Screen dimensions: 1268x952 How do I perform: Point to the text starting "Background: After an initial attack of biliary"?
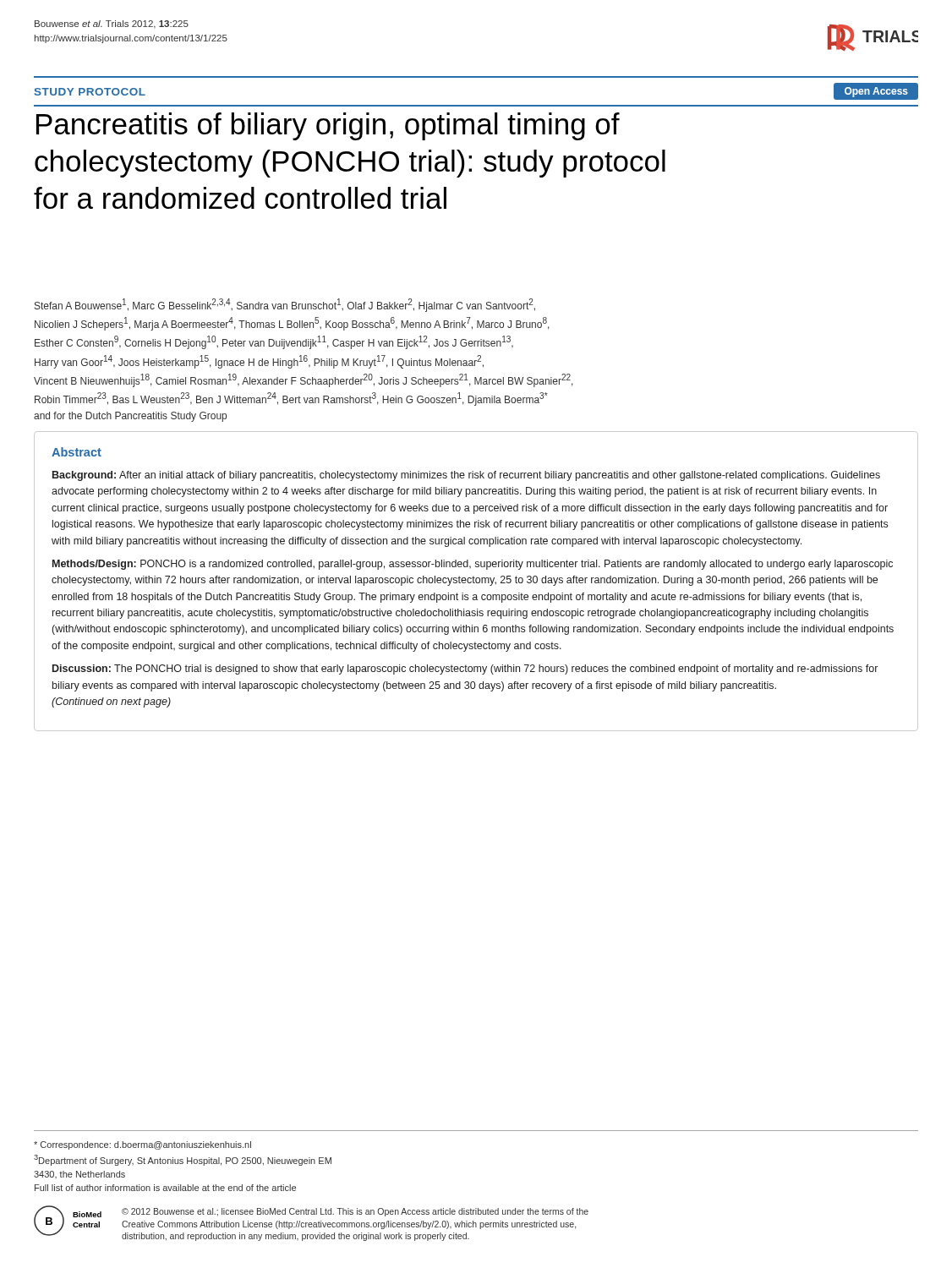point(470,508)
